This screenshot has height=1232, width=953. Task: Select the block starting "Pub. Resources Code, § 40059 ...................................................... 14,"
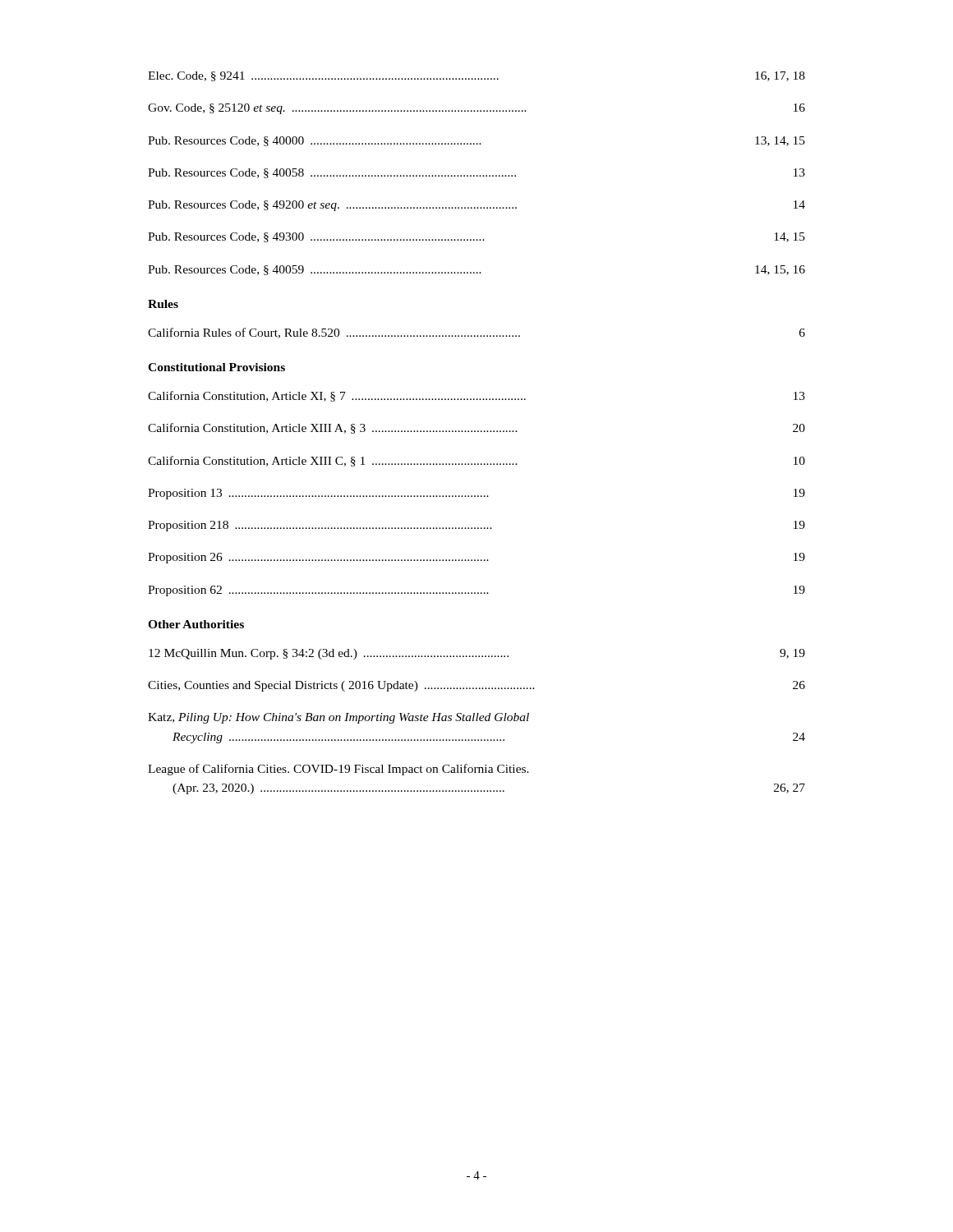pyautogui.click(x=476, y=269)
